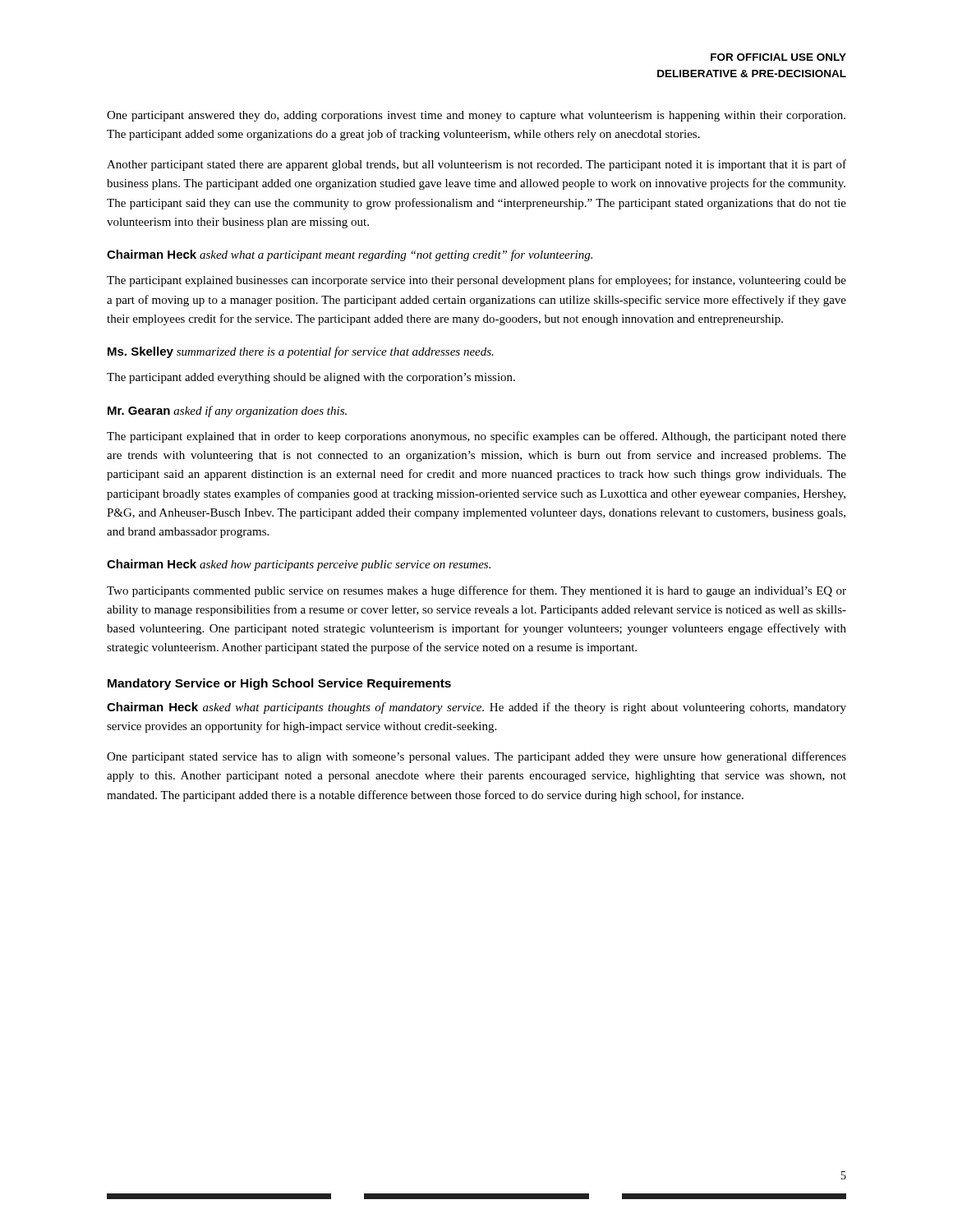Click the passage that begins "The participant explained that"
This screenshot has height=1232, width=953.
pos(476,484)
